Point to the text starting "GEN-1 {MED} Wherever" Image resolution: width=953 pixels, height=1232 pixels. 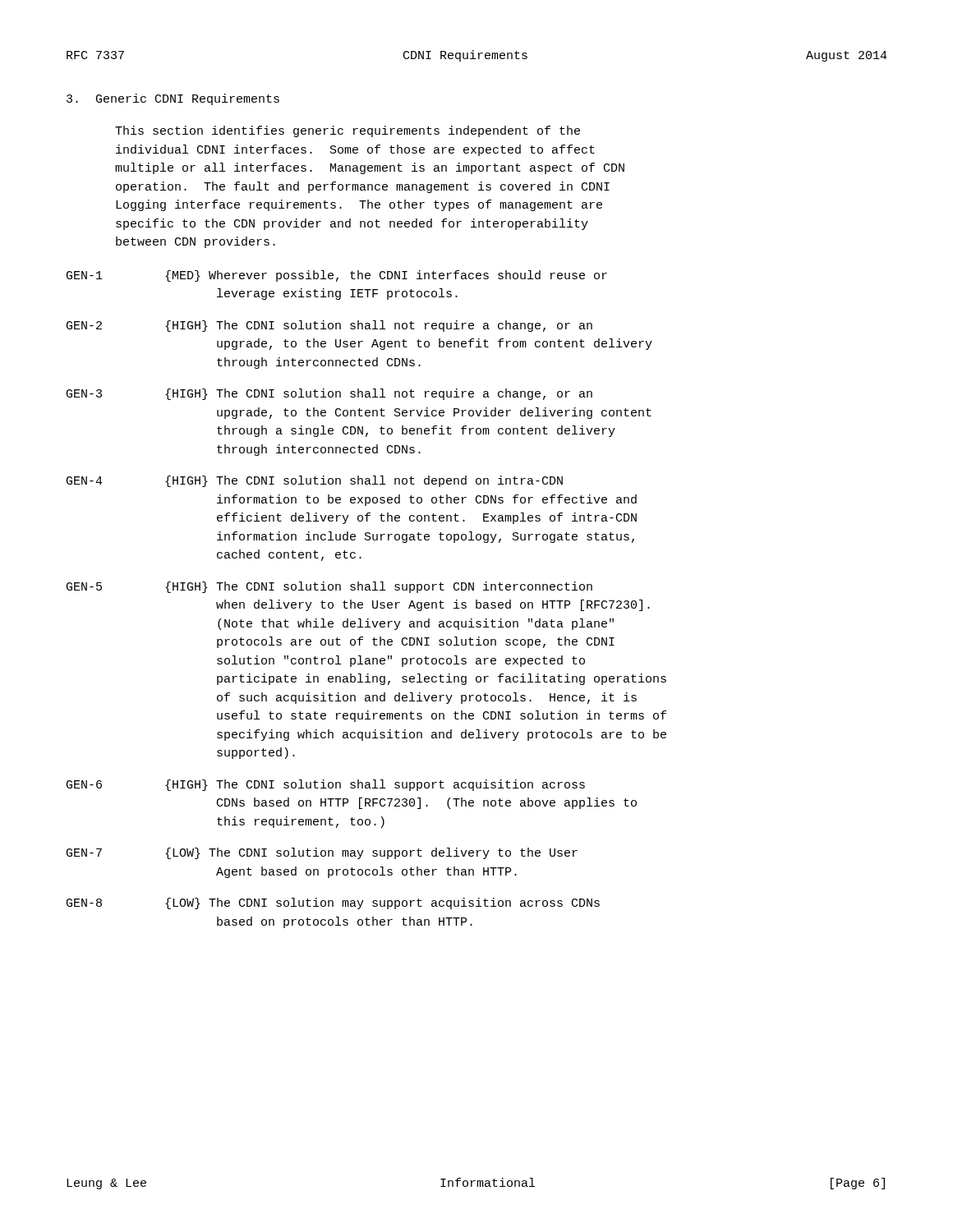pyautogui.click(x=476, y=286)
